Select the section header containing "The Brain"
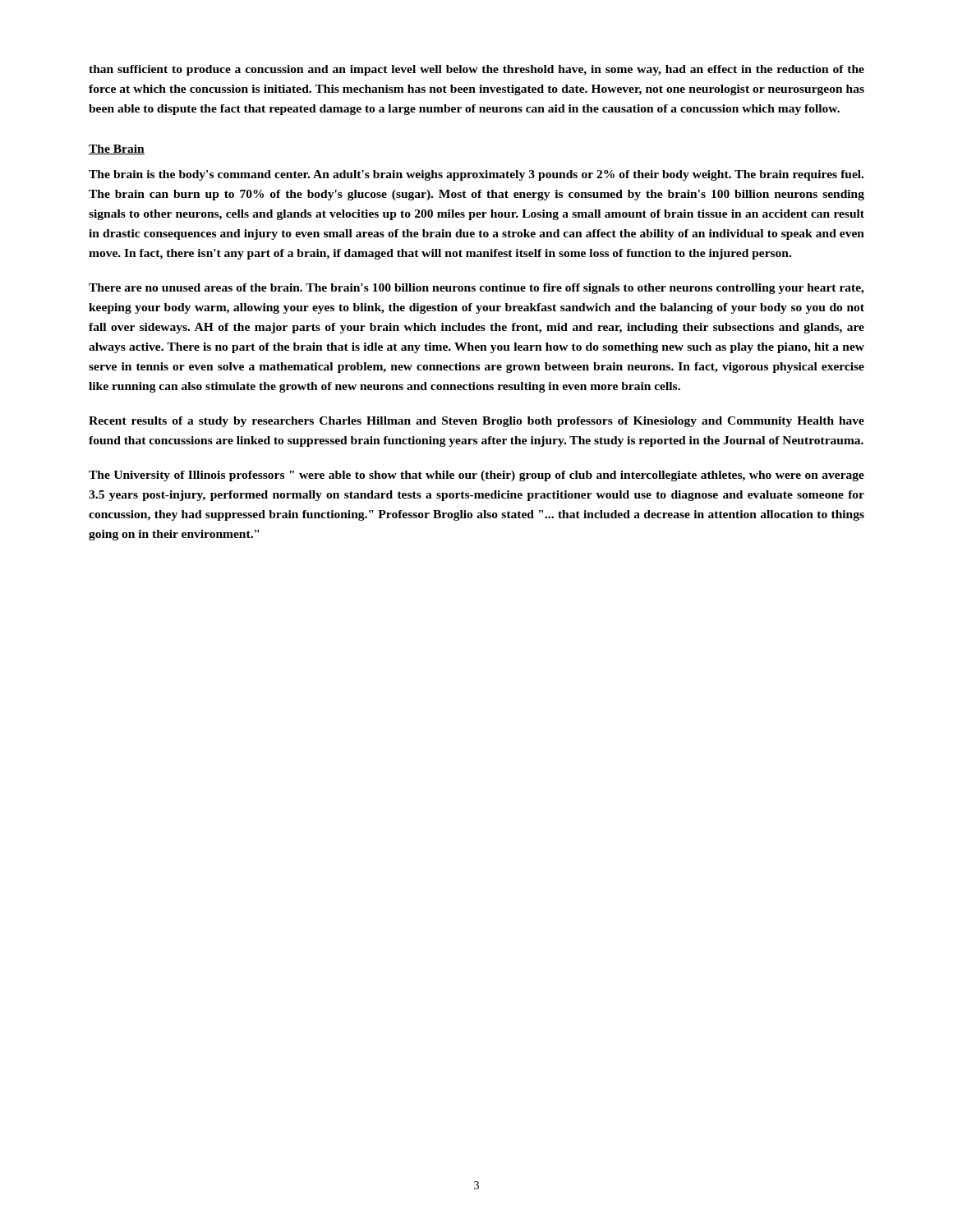 [x=117, y=148]
